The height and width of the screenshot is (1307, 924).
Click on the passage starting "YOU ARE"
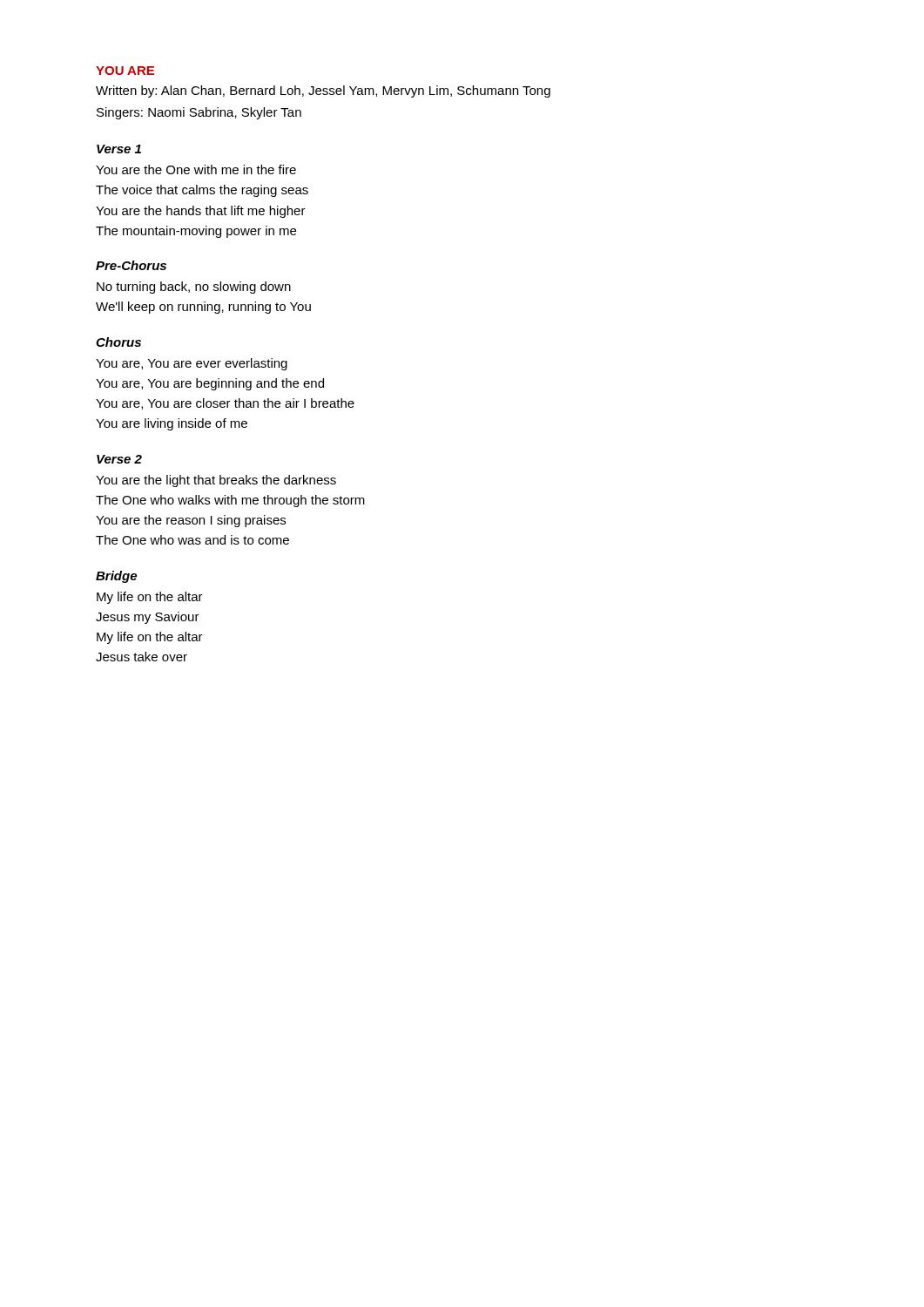125,70
